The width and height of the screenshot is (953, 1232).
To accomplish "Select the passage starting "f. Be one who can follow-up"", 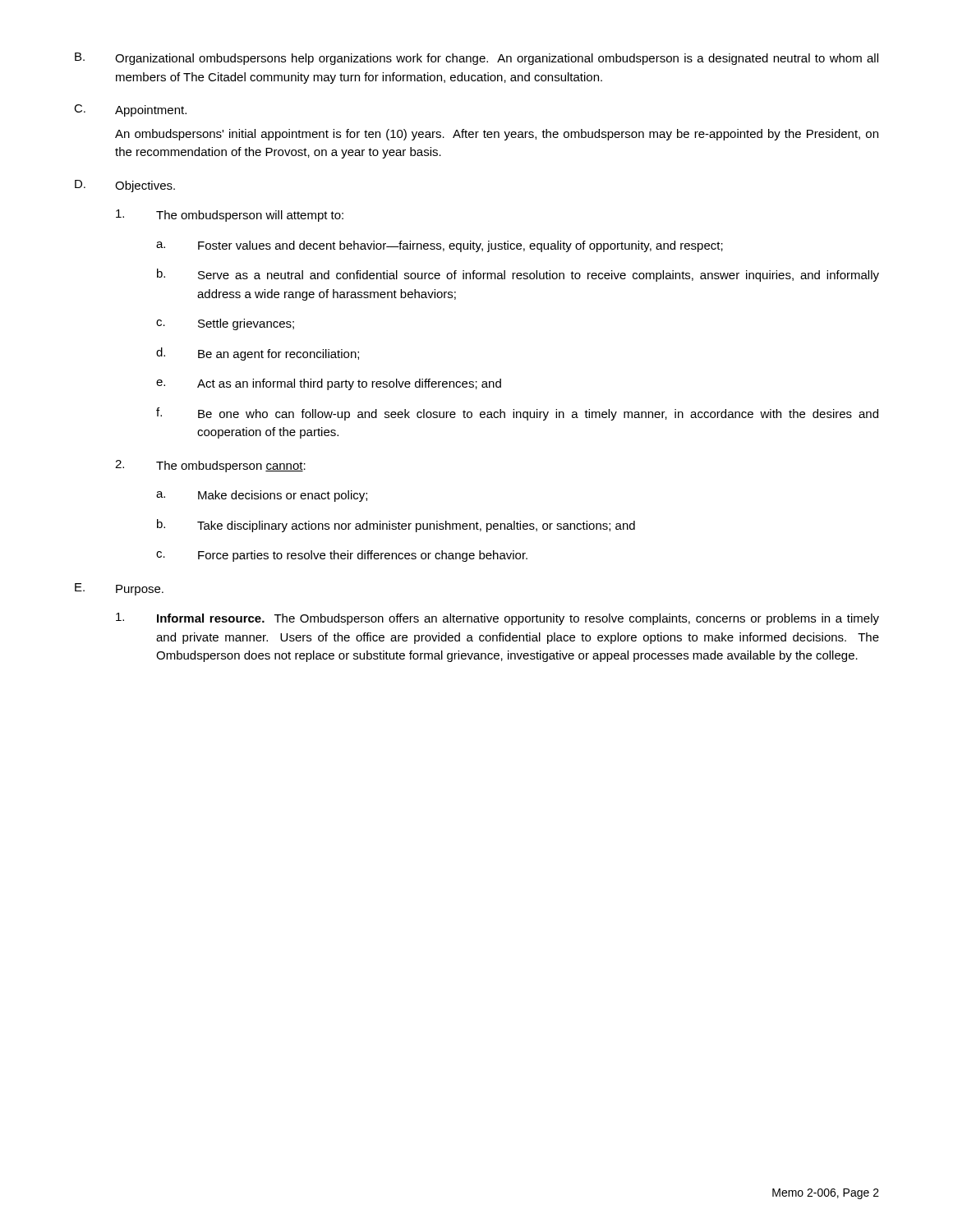I will [x=518, y=423].
